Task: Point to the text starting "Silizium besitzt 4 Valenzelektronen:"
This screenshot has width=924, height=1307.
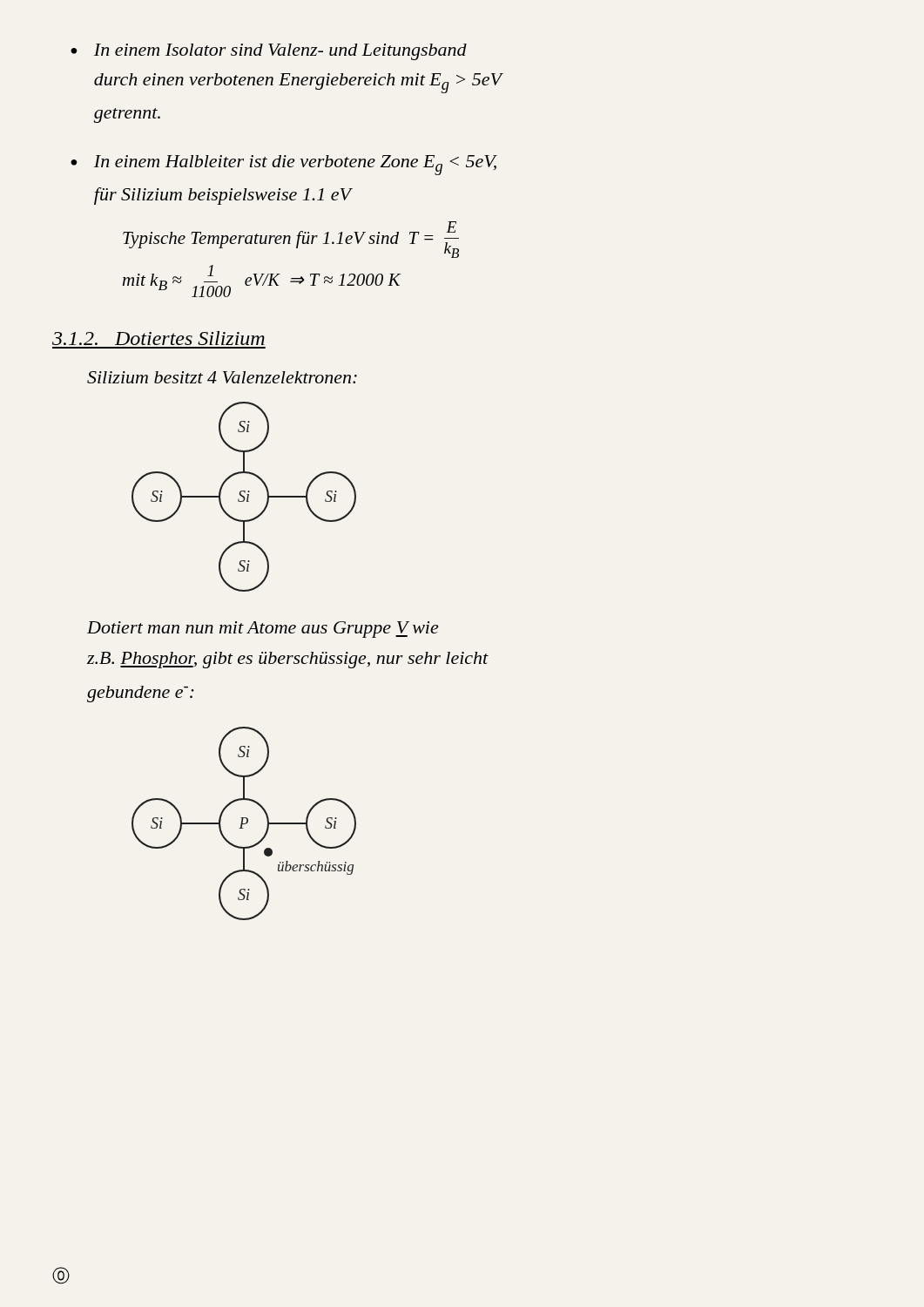Action: click(x=223, y=377)
